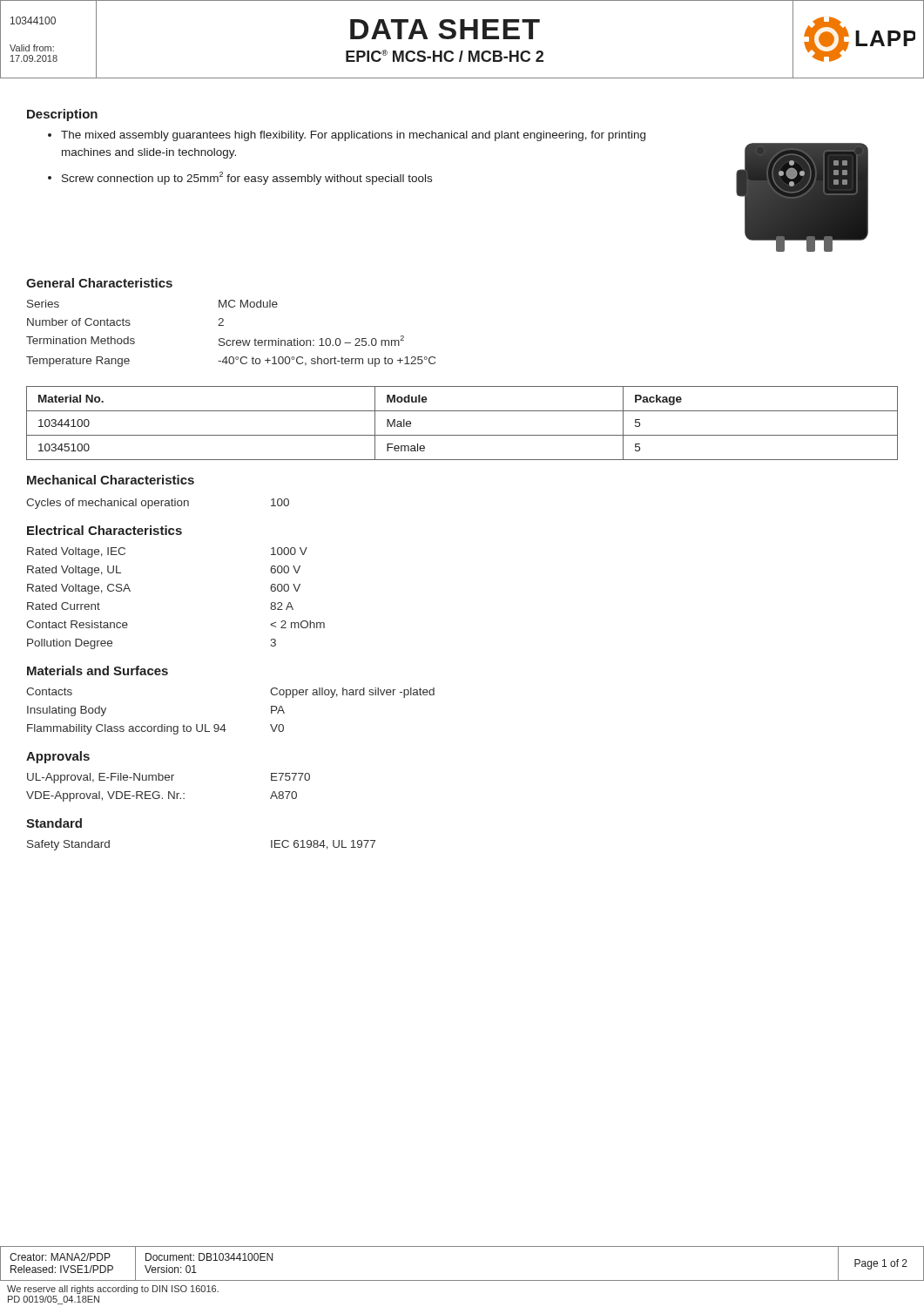The image size is (924, 1307).
Task: Point to the block beginning "Contacts Copper alloy, hard silver -plated Insulating"
Action: 43,692
